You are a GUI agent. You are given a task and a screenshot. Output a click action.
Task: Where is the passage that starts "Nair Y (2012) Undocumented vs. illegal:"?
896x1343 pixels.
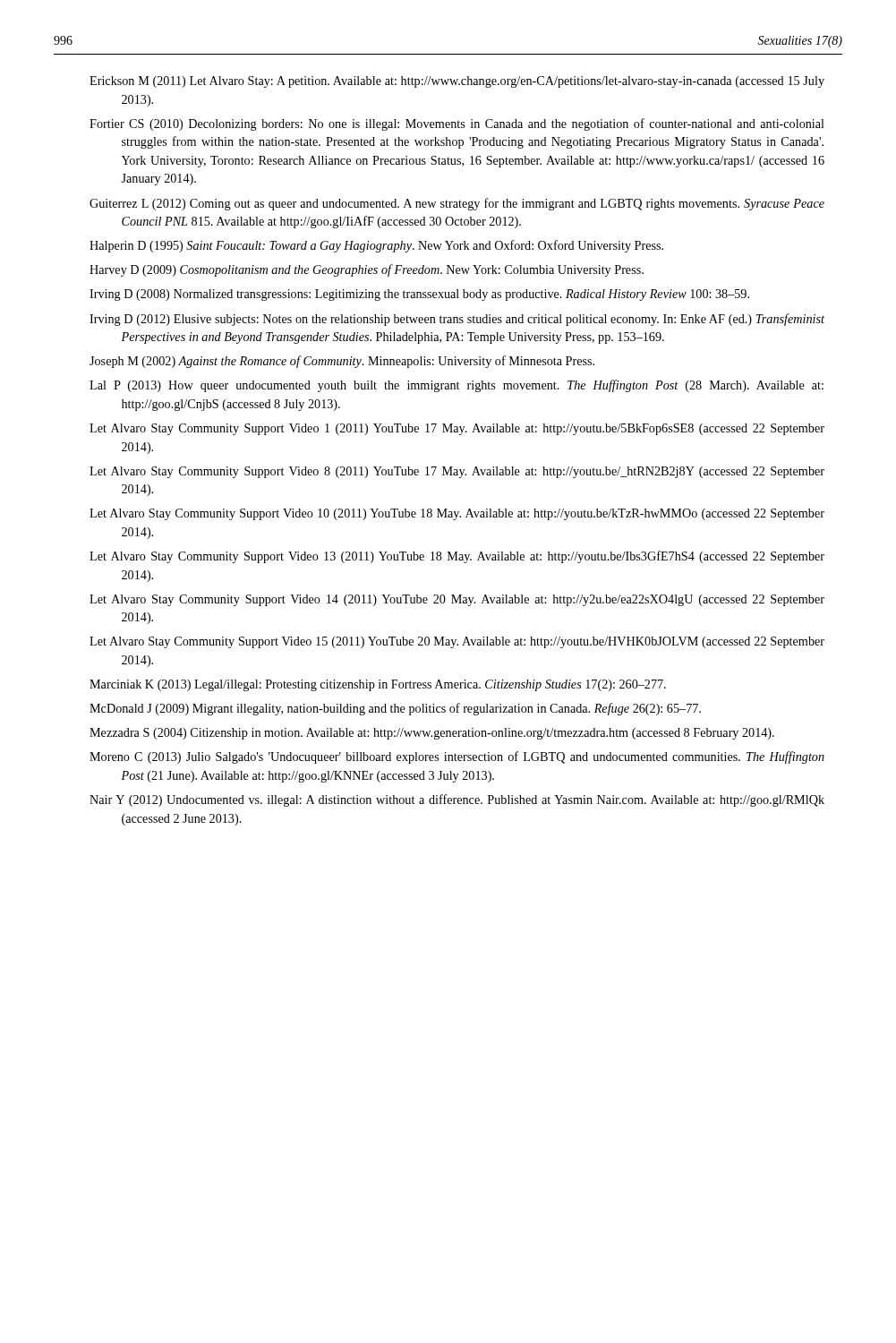click(457, 809)
